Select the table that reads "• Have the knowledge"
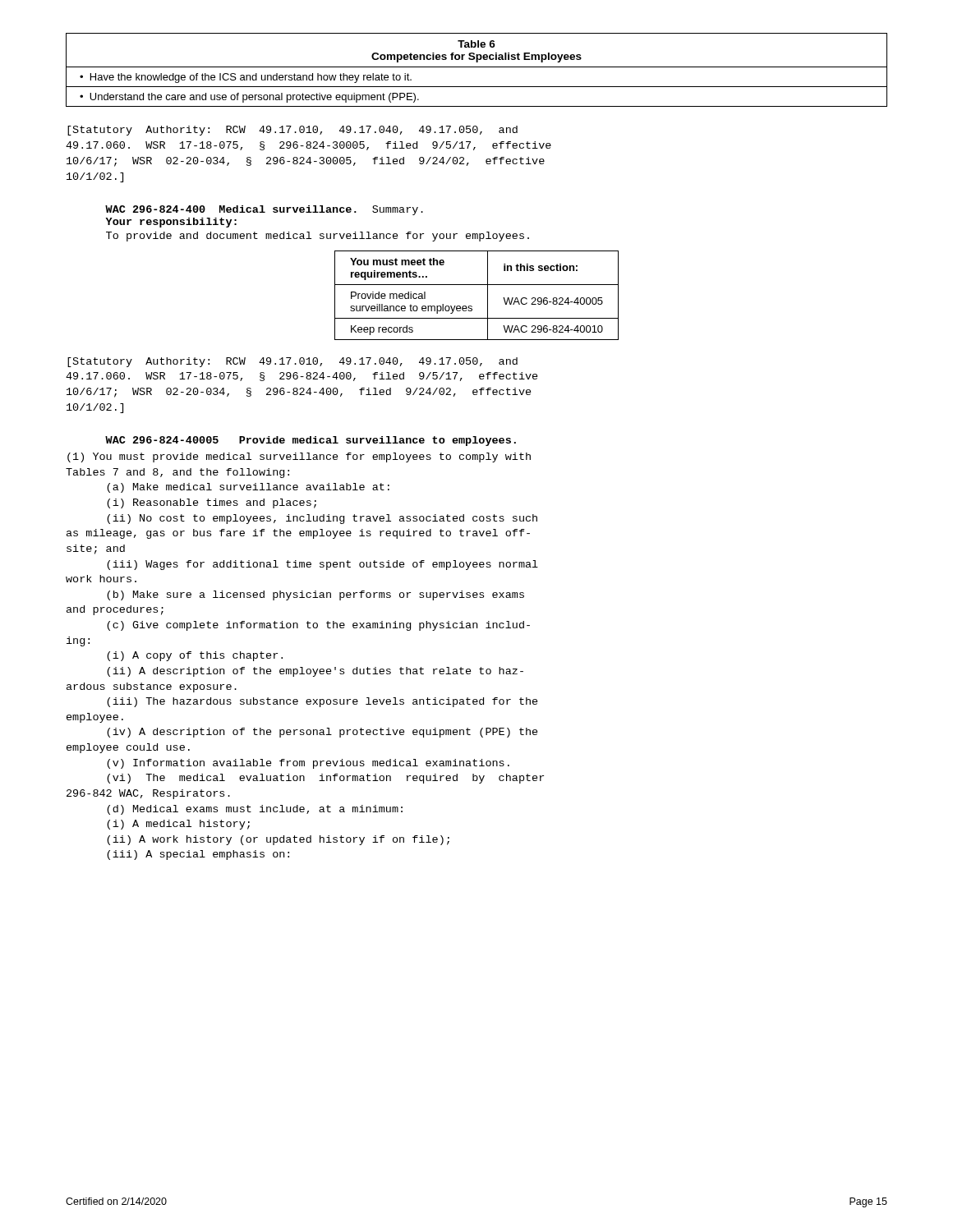953x1232 pixels. pos(476,70)
